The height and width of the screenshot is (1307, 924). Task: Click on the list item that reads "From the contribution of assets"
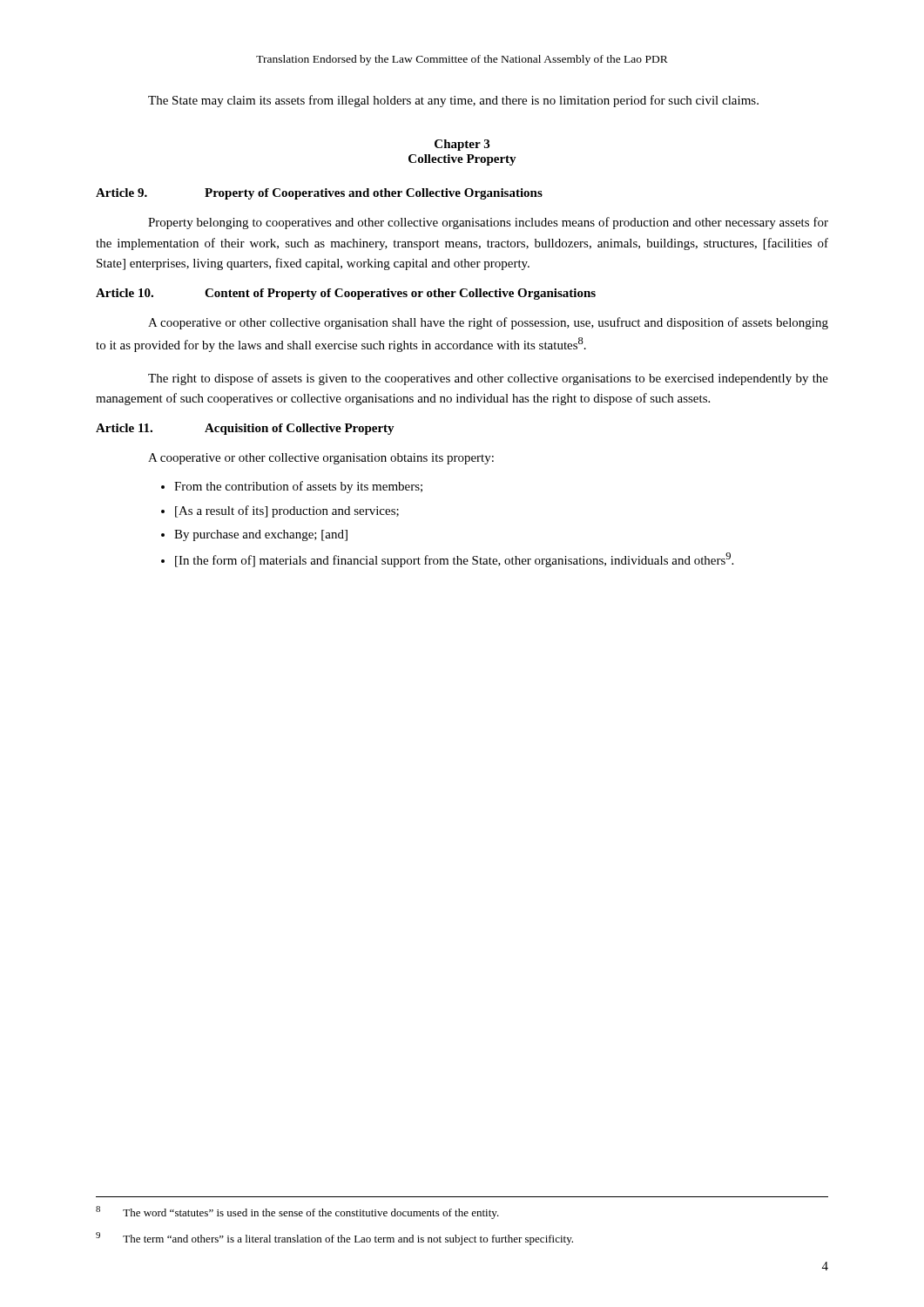(299, 486)
